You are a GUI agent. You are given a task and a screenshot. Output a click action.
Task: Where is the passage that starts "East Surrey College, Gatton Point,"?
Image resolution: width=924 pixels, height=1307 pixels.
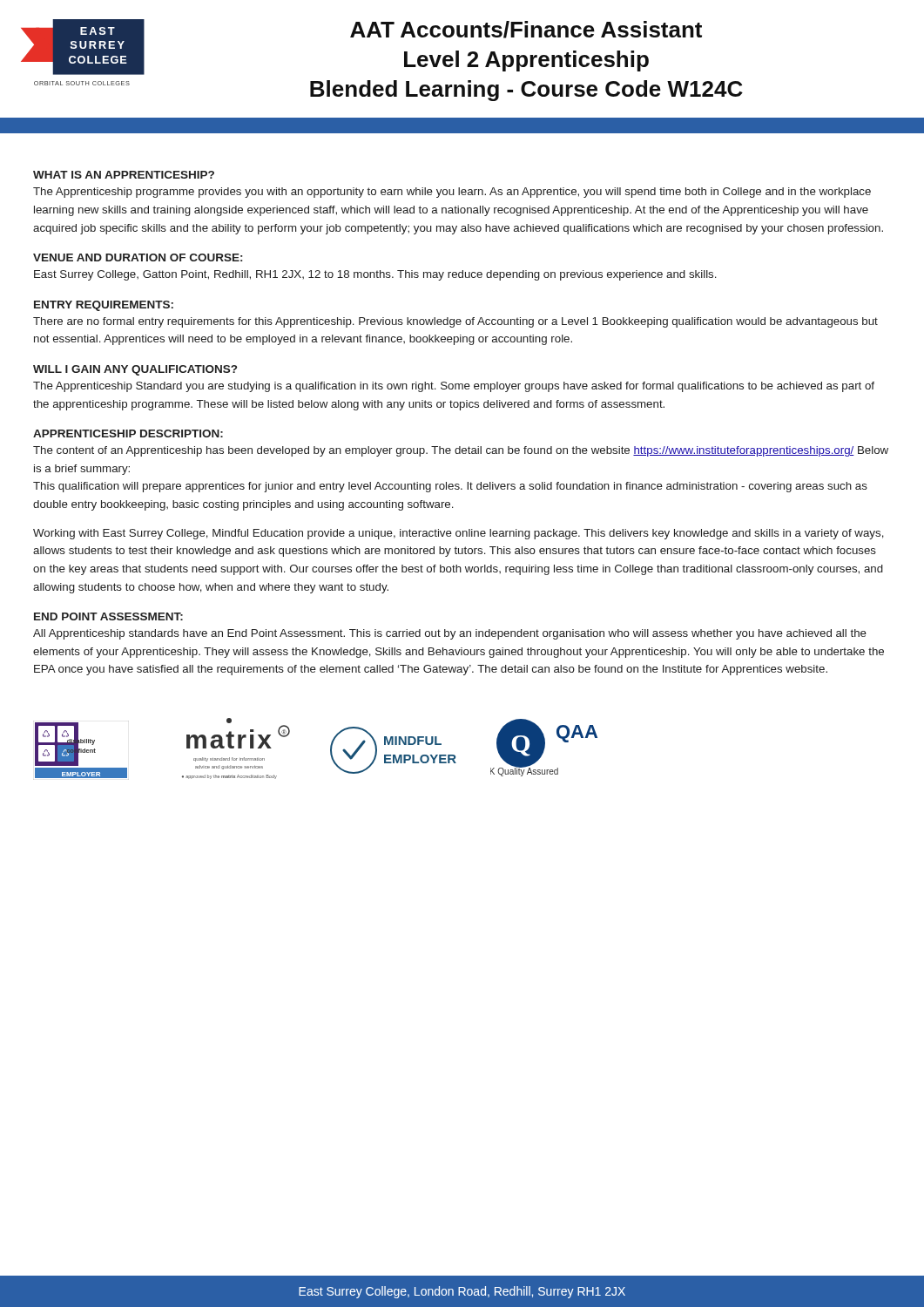coord(375,274)
